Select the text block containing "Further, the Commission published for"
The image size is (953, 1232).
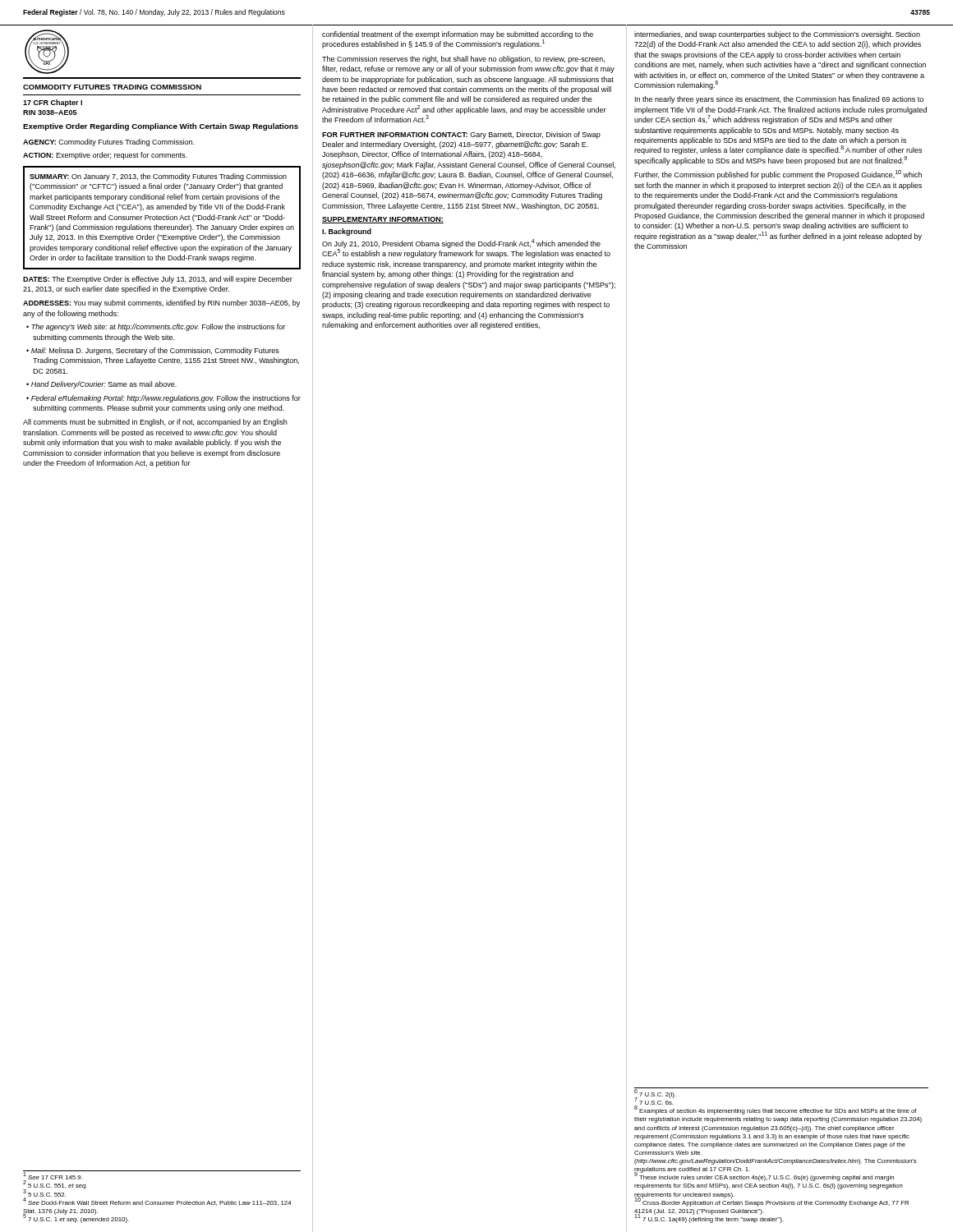tap(779, 210)
